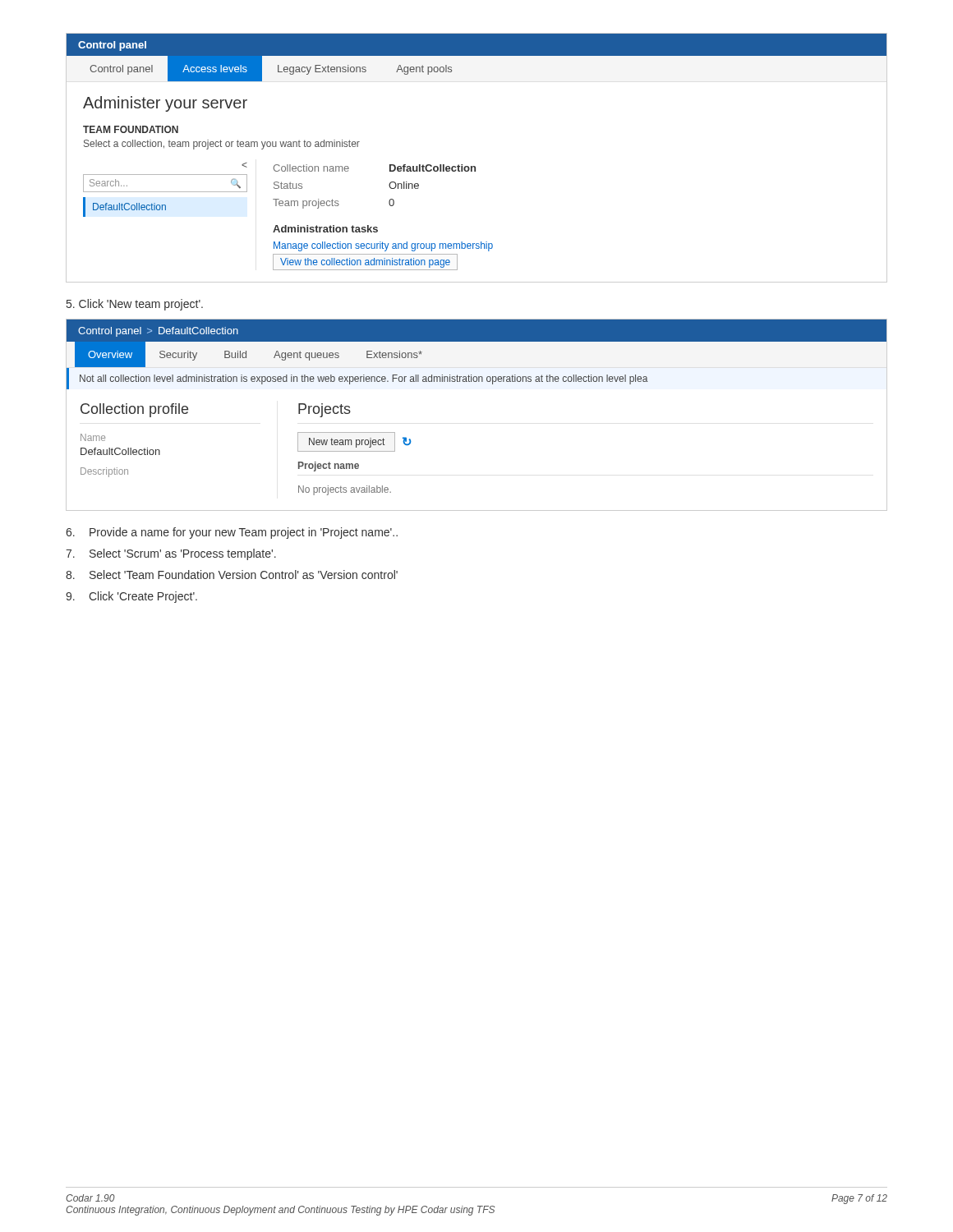
Task: Locate the list item that says "5. Click 'New"
Action: (x=135, y=304)
